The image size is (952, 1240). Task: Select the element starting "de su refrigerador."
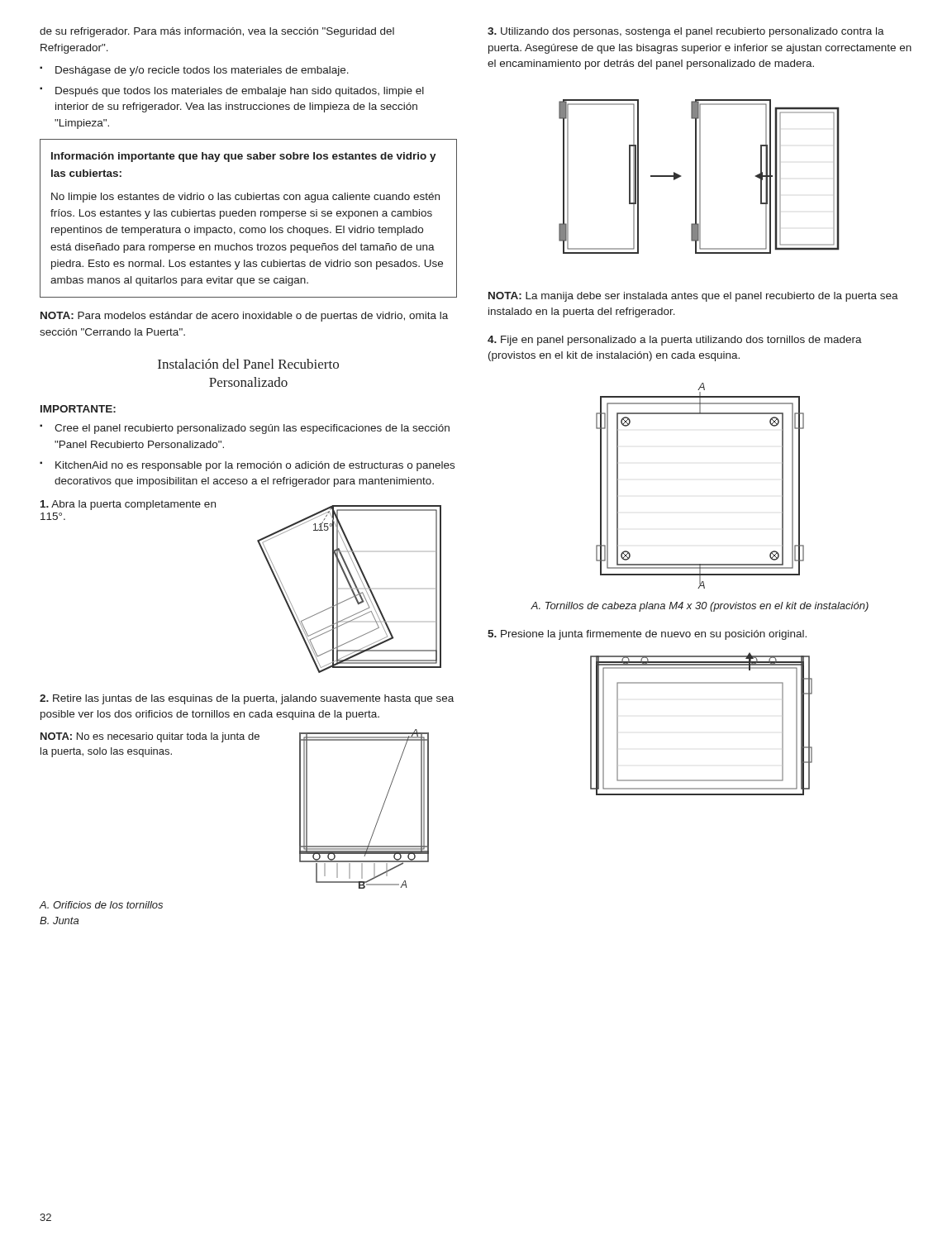pyautogui.click(x=217, y=39)
